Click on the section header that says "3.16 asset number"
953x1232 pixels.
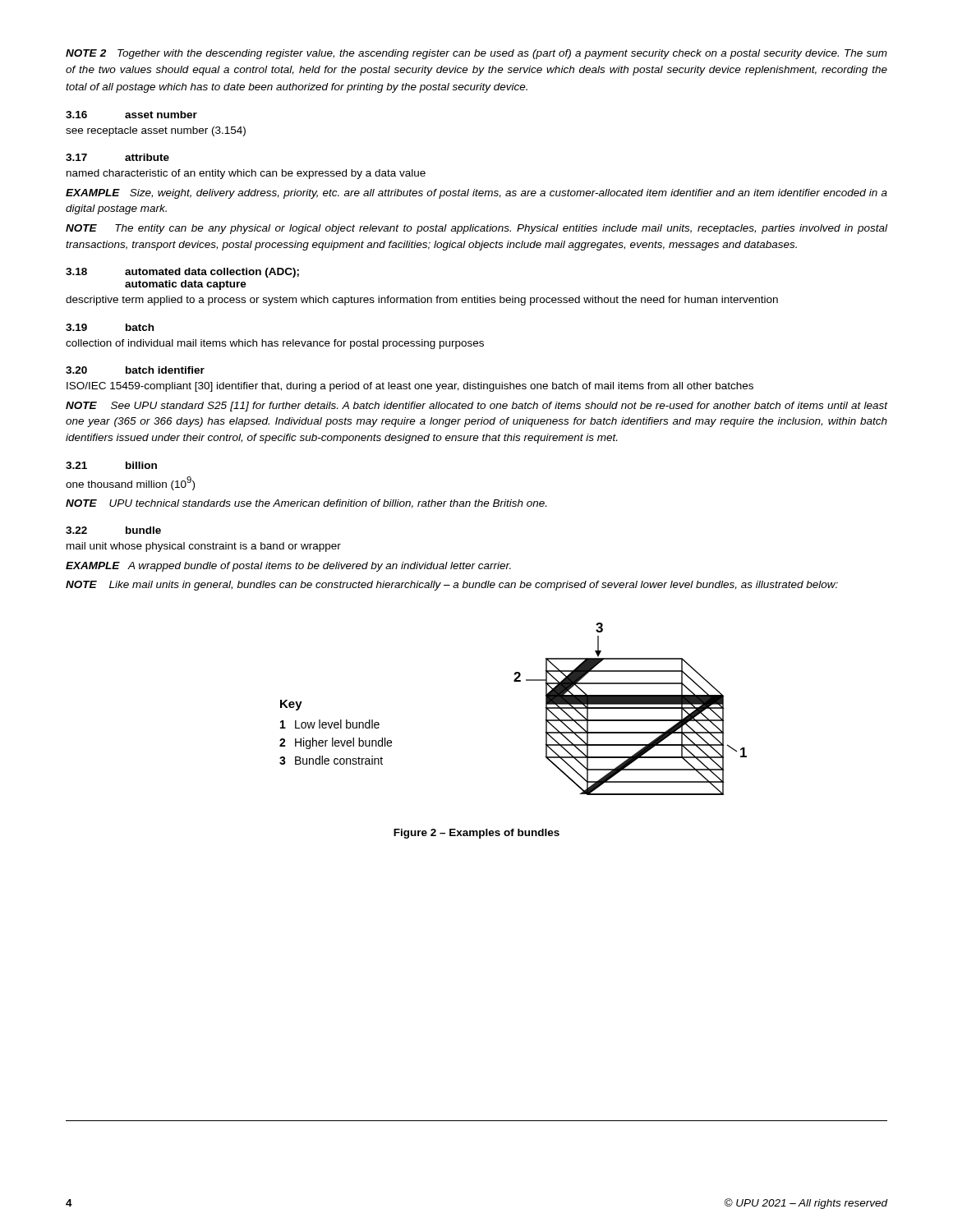[x=131, y=114]
